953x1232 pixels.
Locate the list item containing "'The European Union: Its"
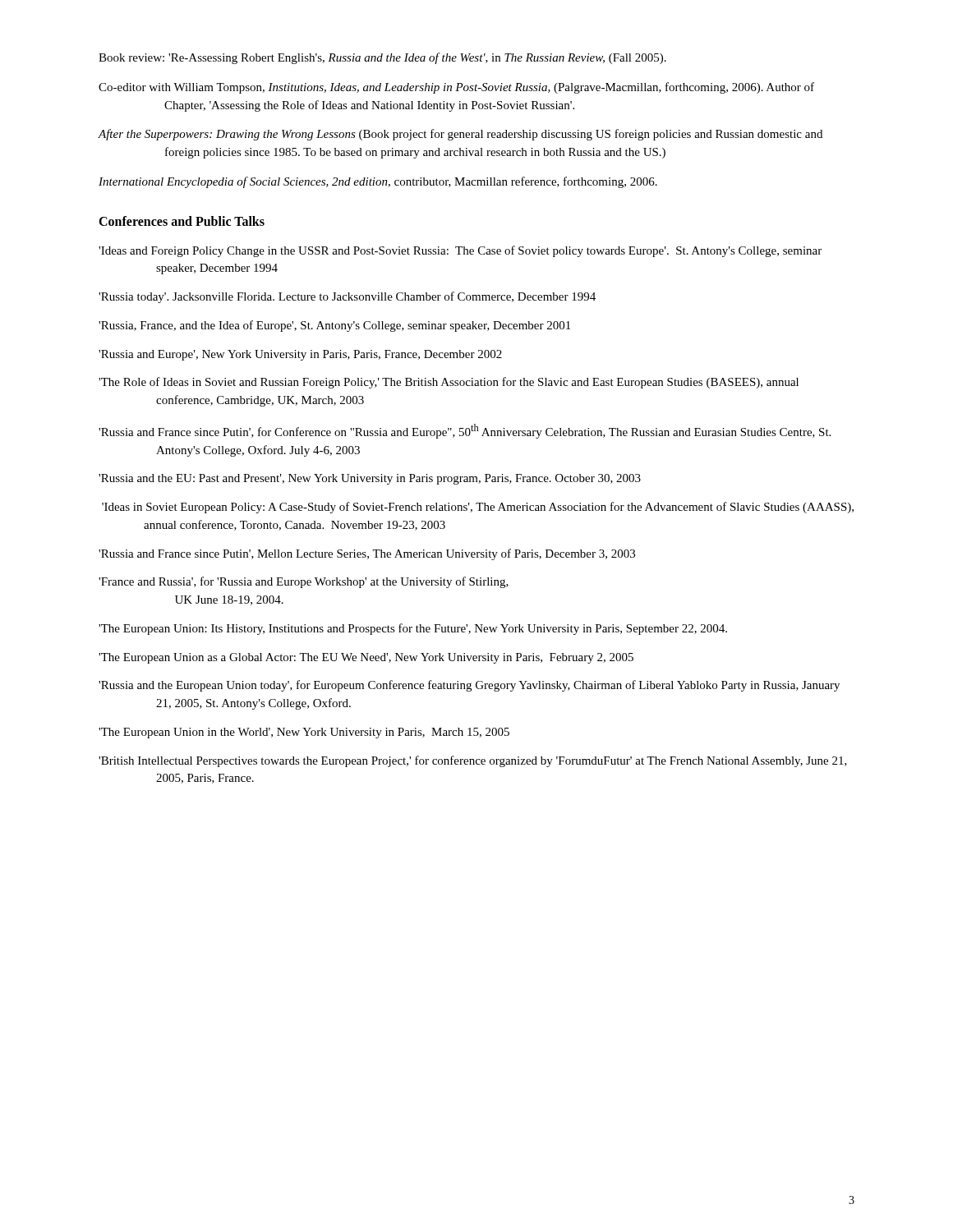coord(413,628)
